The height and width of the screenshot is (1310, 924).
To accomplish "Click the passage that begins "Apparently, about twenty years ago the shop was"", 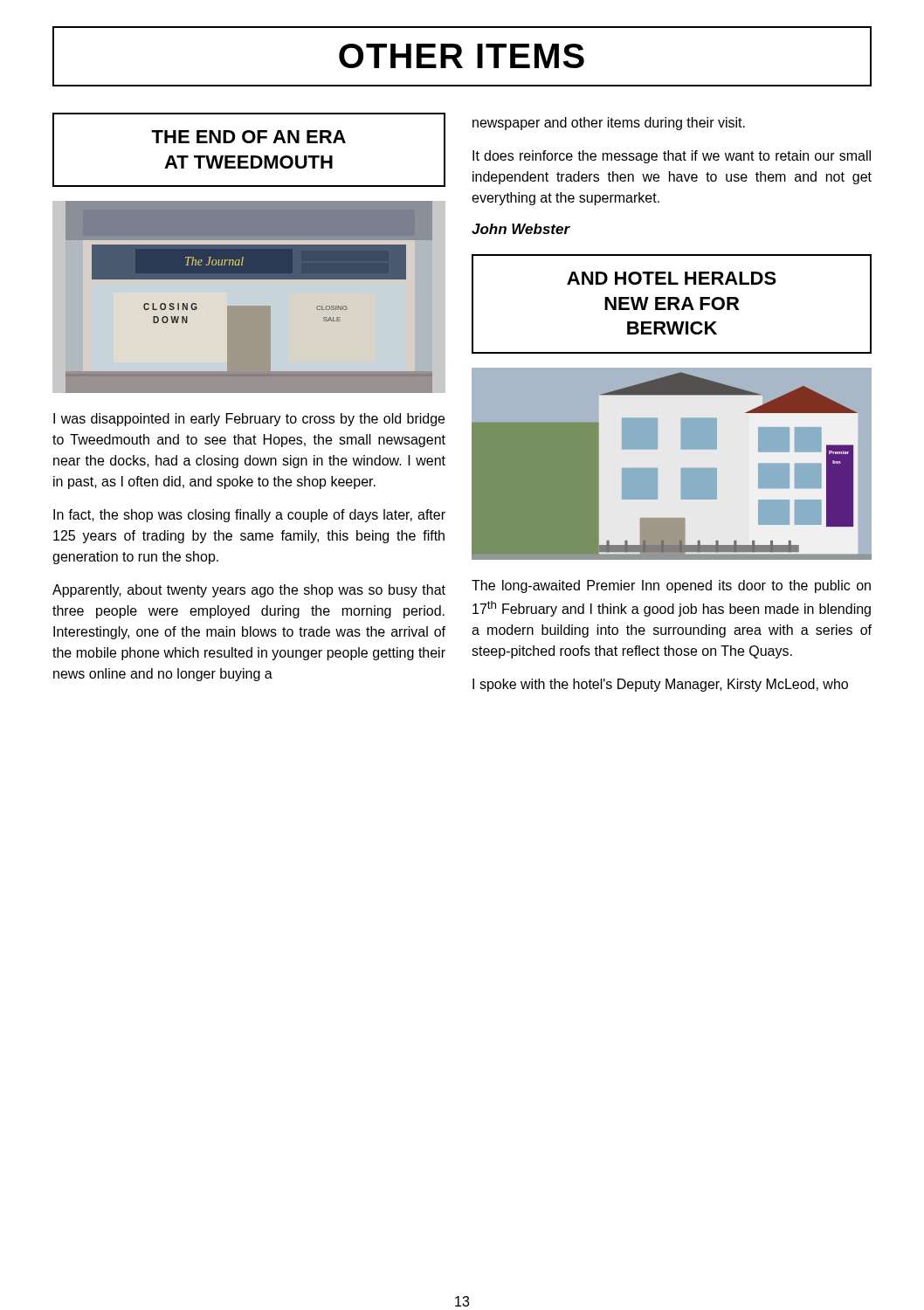I will coord(249,632).
